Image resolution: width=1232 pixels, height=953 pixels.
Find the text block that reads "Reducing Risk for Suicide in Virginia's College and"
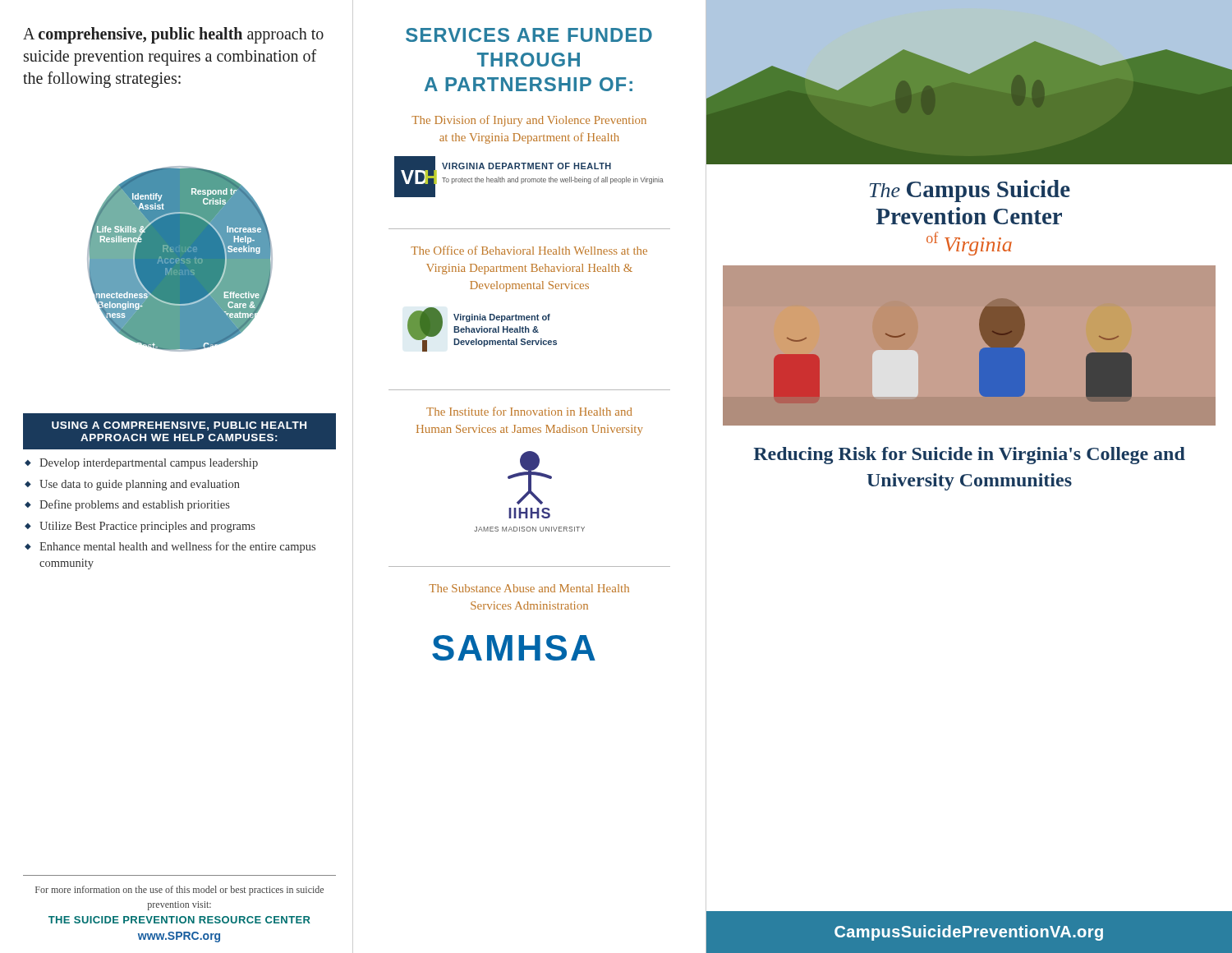[969, 467]
